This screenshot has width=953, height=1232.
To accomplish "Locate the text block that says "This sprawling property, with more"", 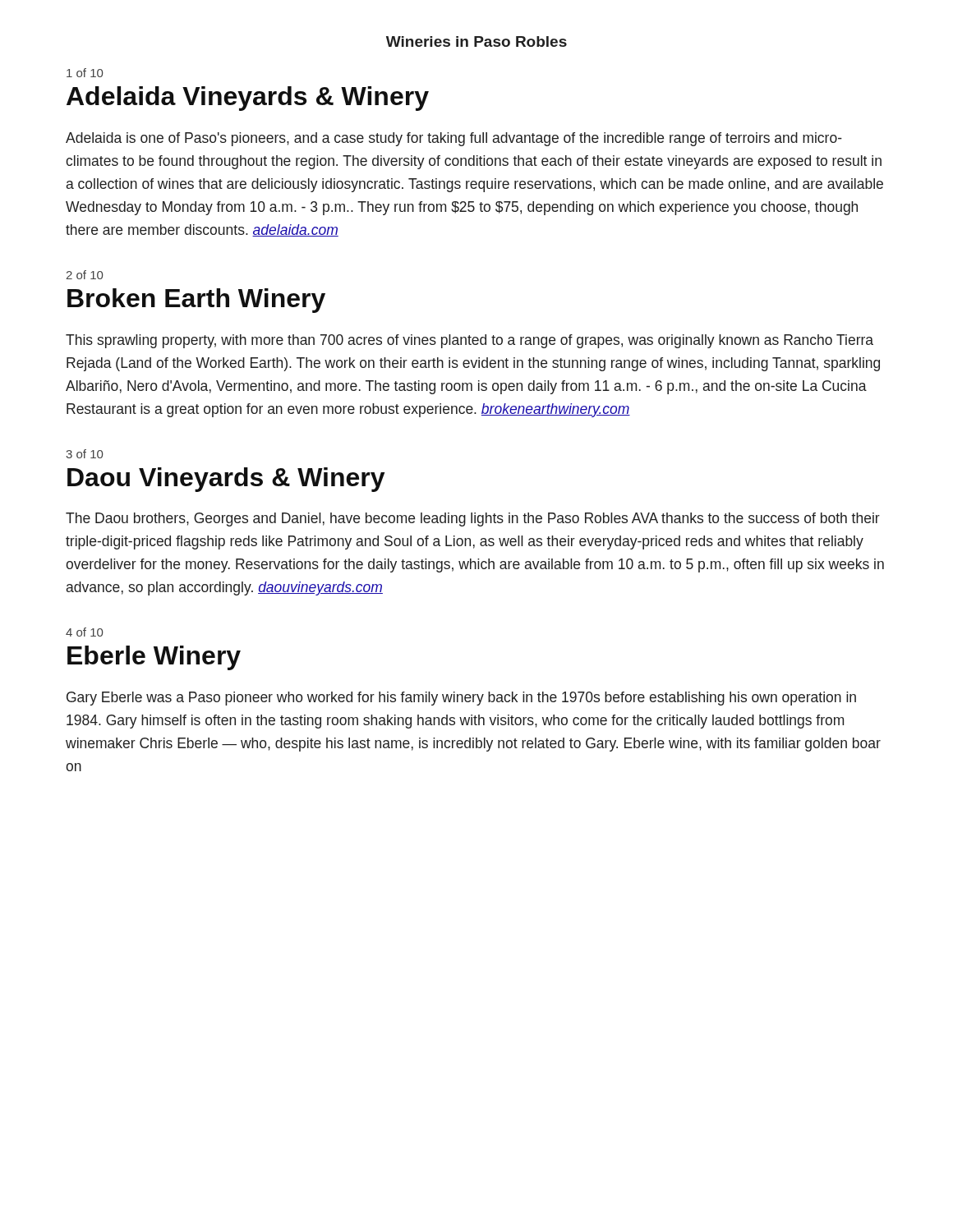I will point(473,374).
